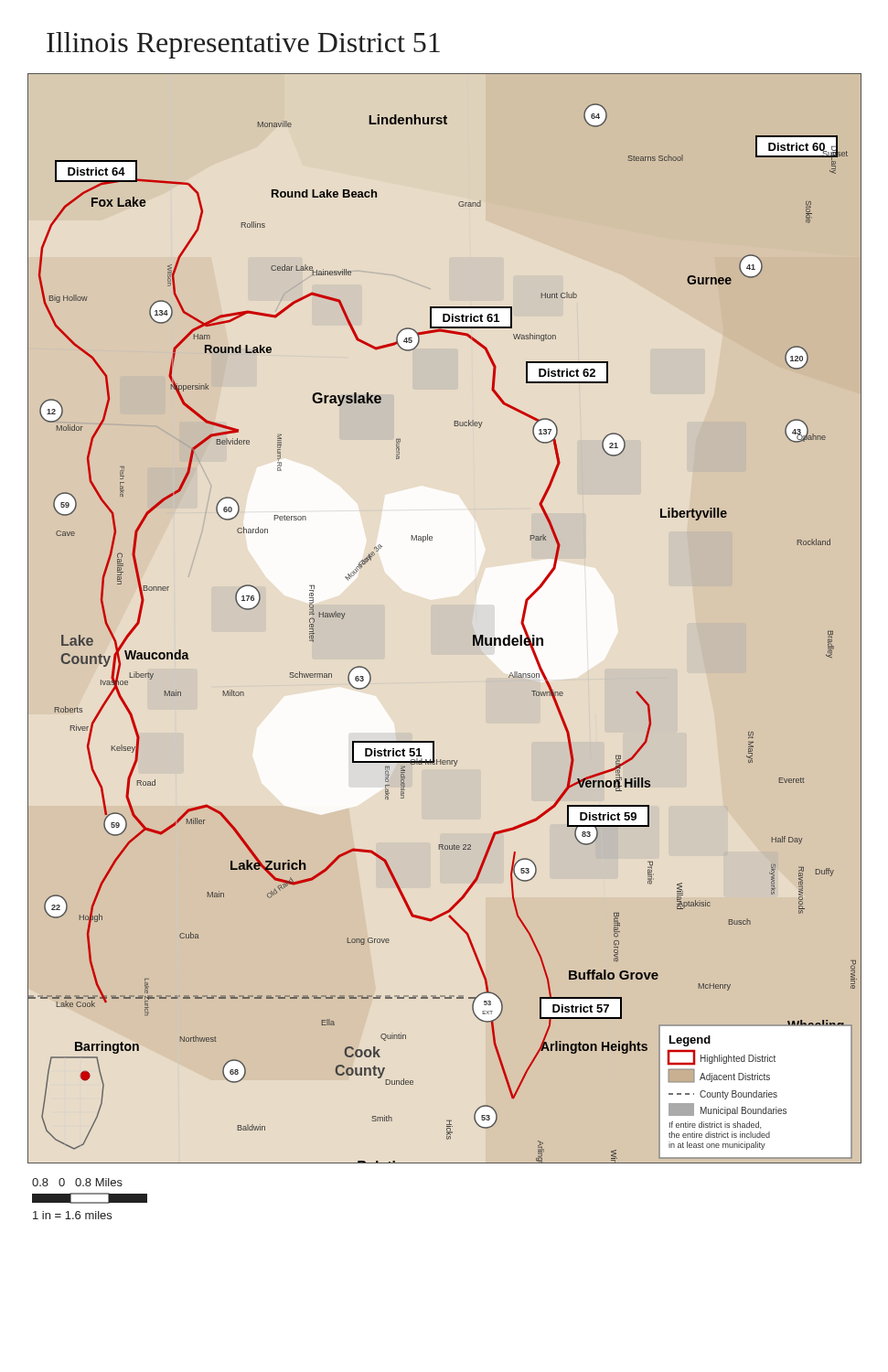This screenshot has height=1372, width=888.
Task: Click on the title that says "Illinois Representative District 51"
Action: (244, 42)
